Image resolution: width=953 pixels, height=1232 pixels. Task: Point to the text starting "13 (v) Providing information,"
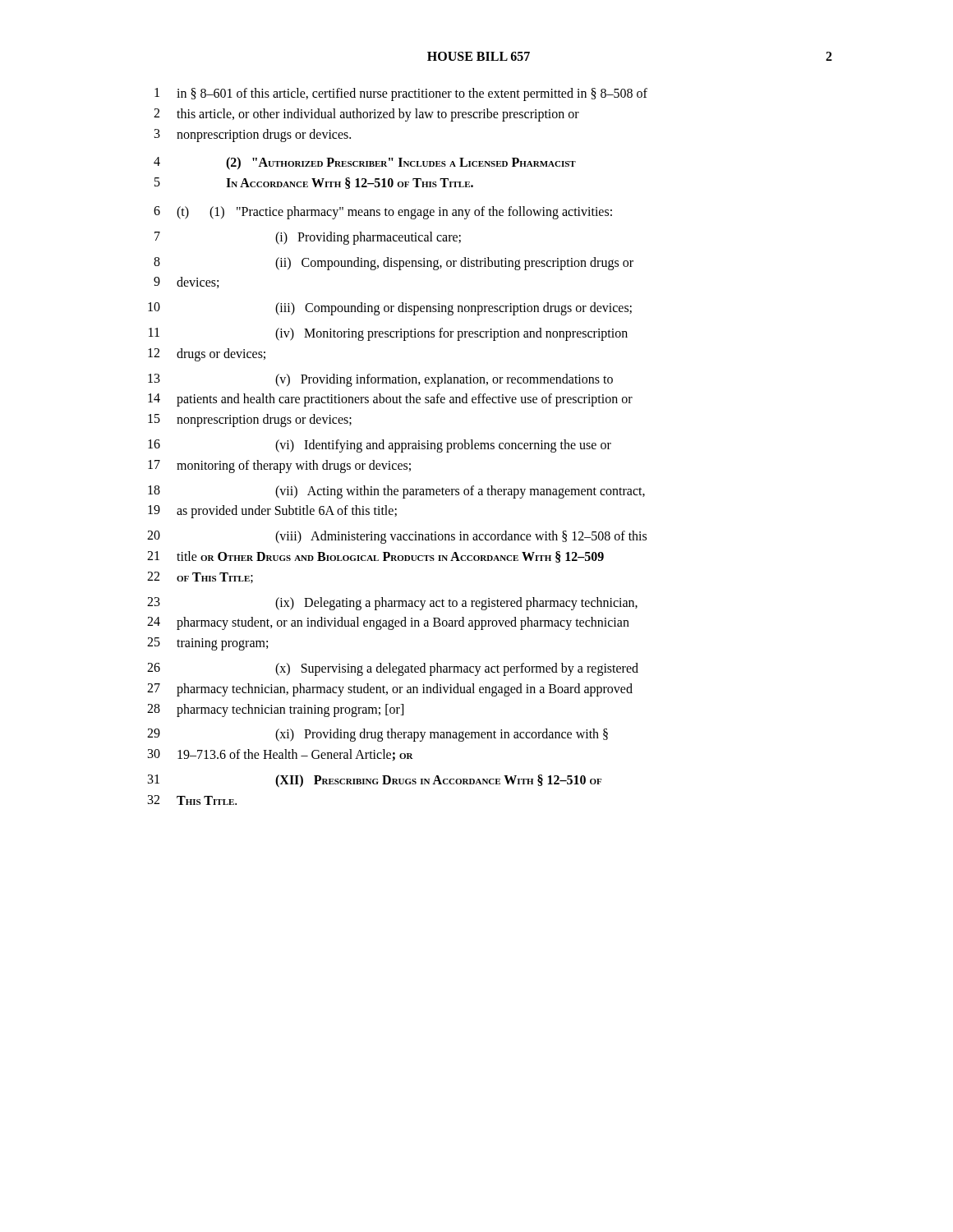point(493,400)
